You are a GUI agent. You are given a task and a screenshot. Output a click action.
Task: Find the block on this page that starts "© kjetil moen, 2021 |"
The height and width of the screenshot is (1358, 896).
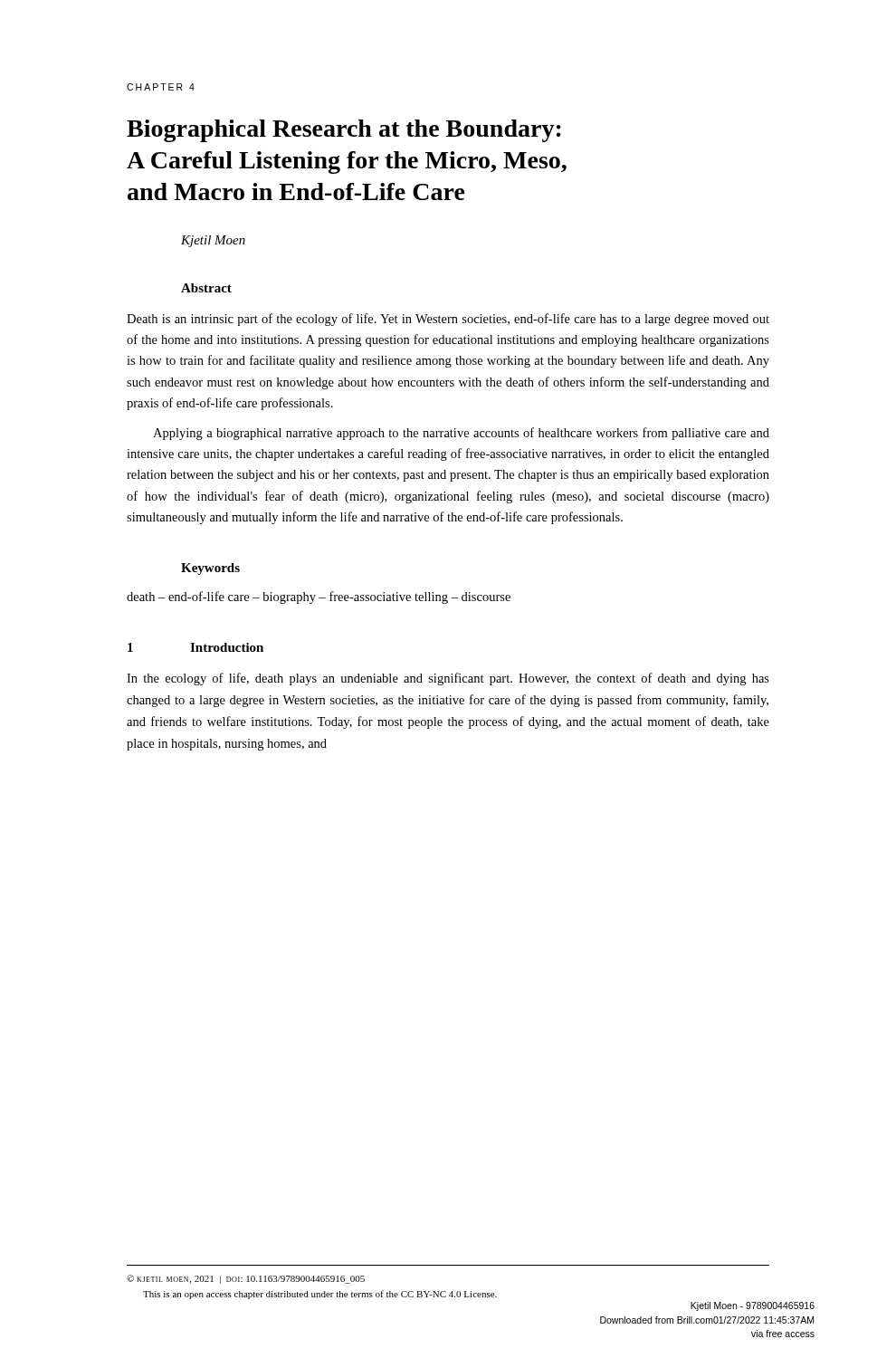(312, 1286)
